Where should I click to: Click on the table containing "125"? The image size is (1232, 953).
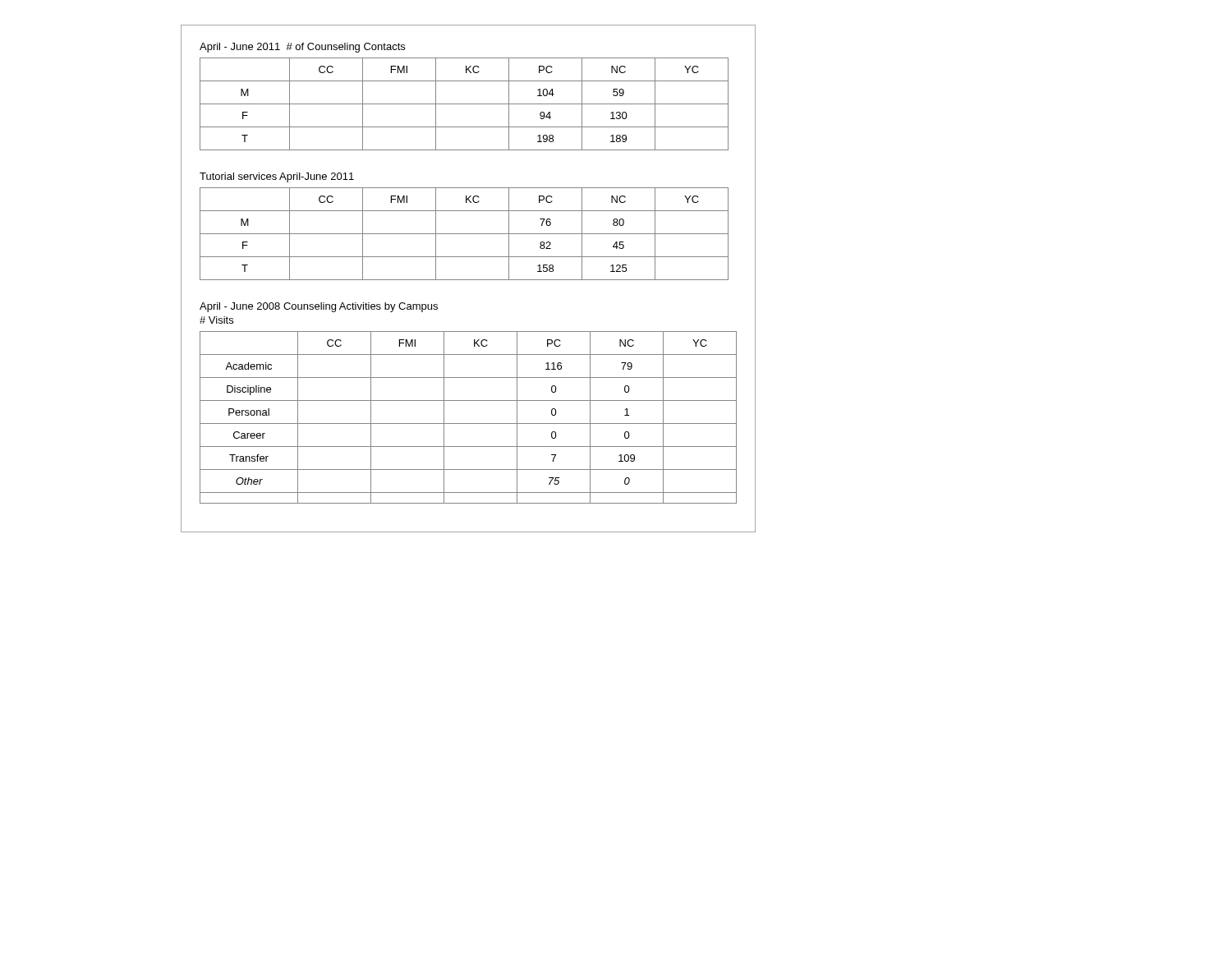(468, 234)
